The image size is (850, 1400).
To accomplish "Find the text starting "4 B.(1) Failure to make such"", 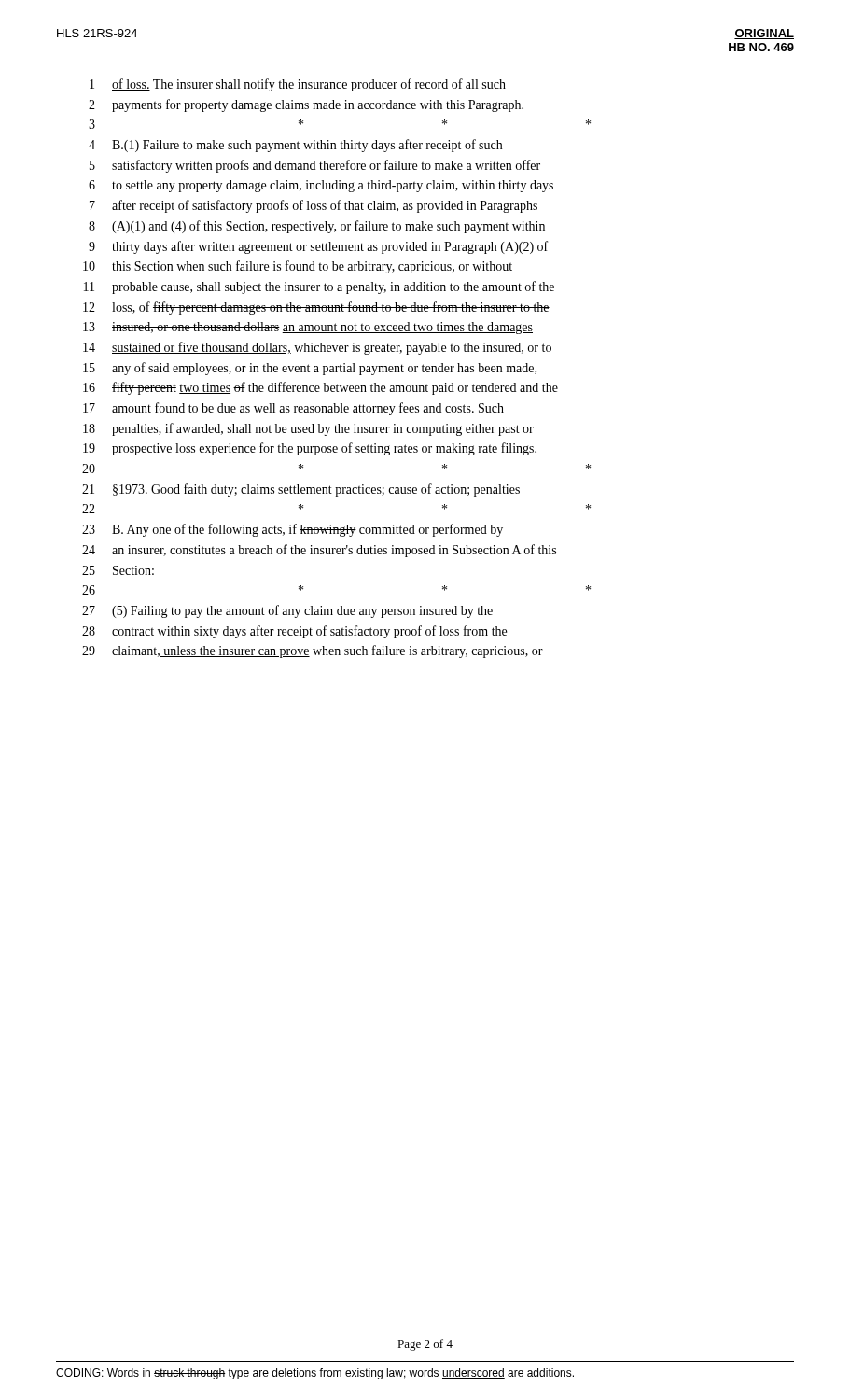I will pyautogui.click(x=425, y=146).
